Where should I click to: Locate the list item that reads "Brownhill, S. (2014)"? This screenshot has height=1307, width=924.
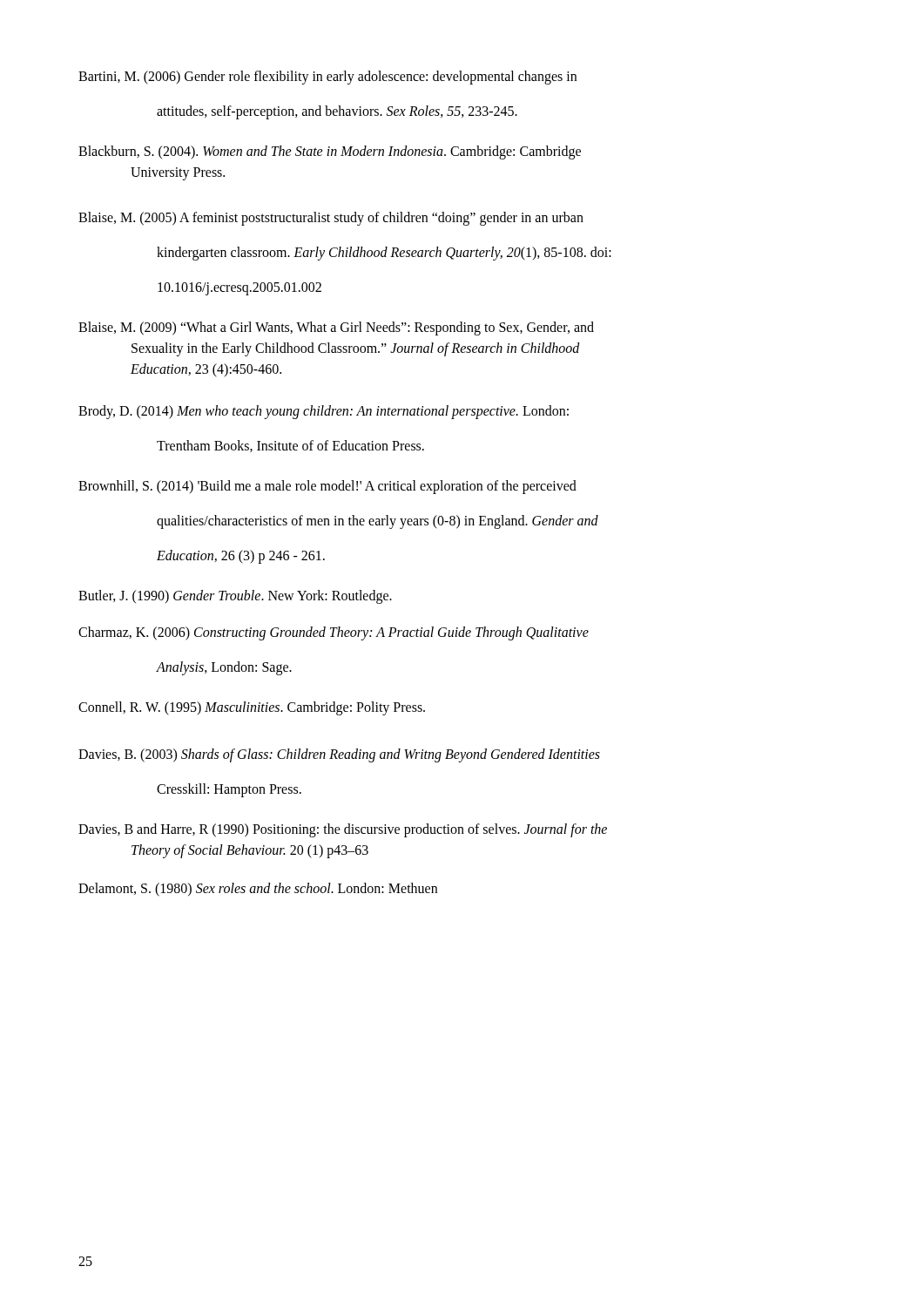click(x=462, y=521)
